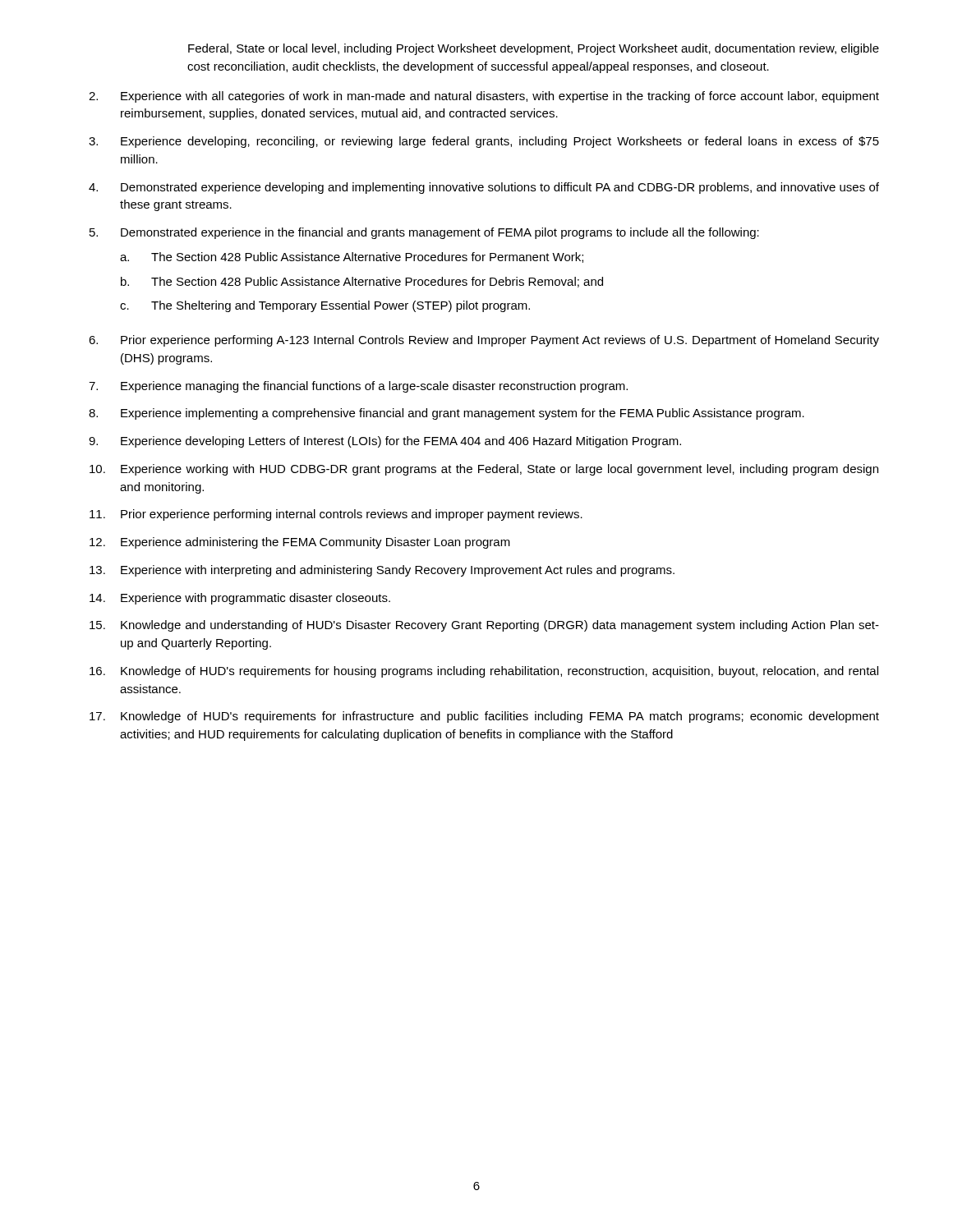The image size is (953, 1232).
Task: Click on the list item that reads "2. Experience with all"
Action: (484, 104)
